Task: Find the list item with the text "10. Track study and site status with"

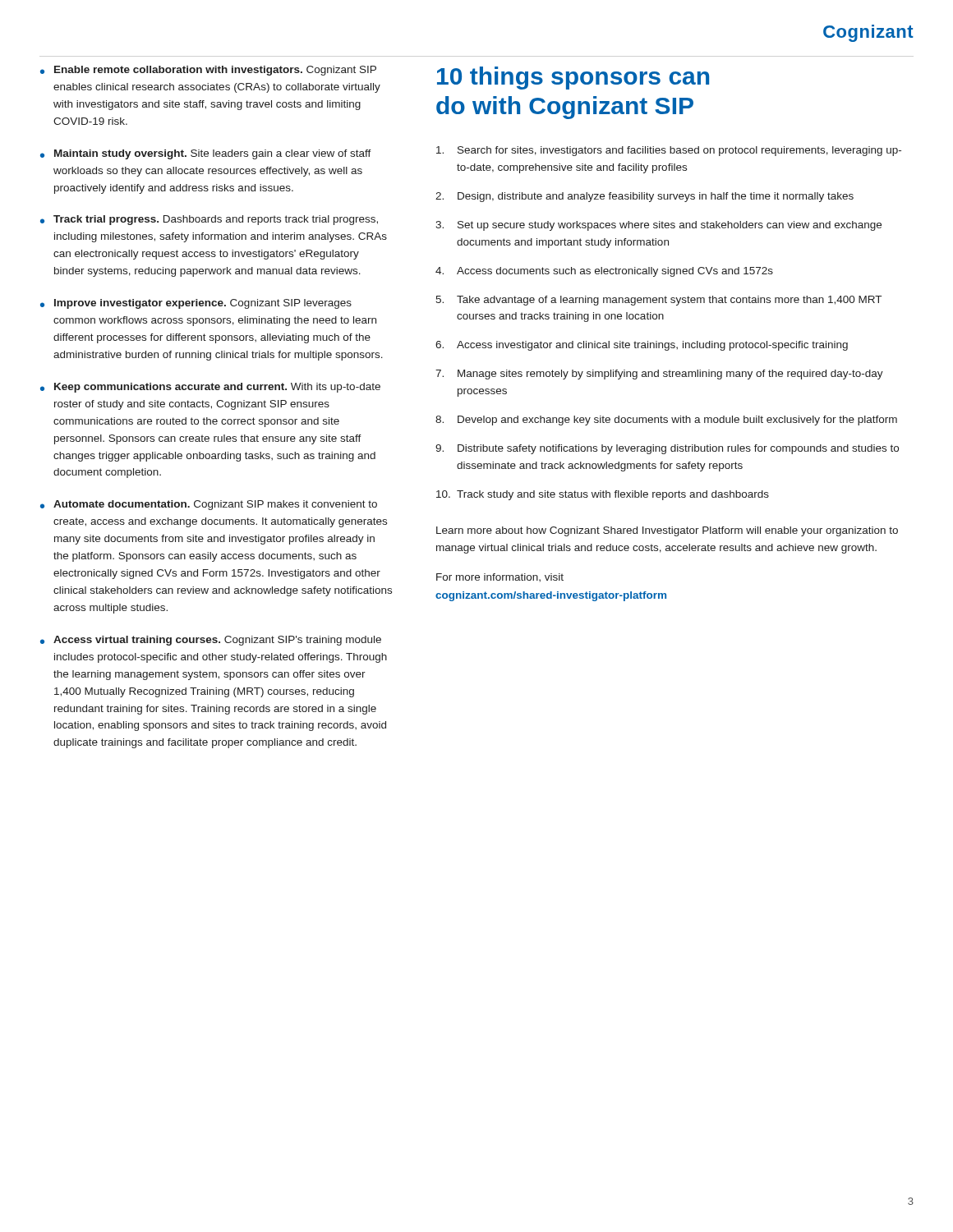Action: 674,495
